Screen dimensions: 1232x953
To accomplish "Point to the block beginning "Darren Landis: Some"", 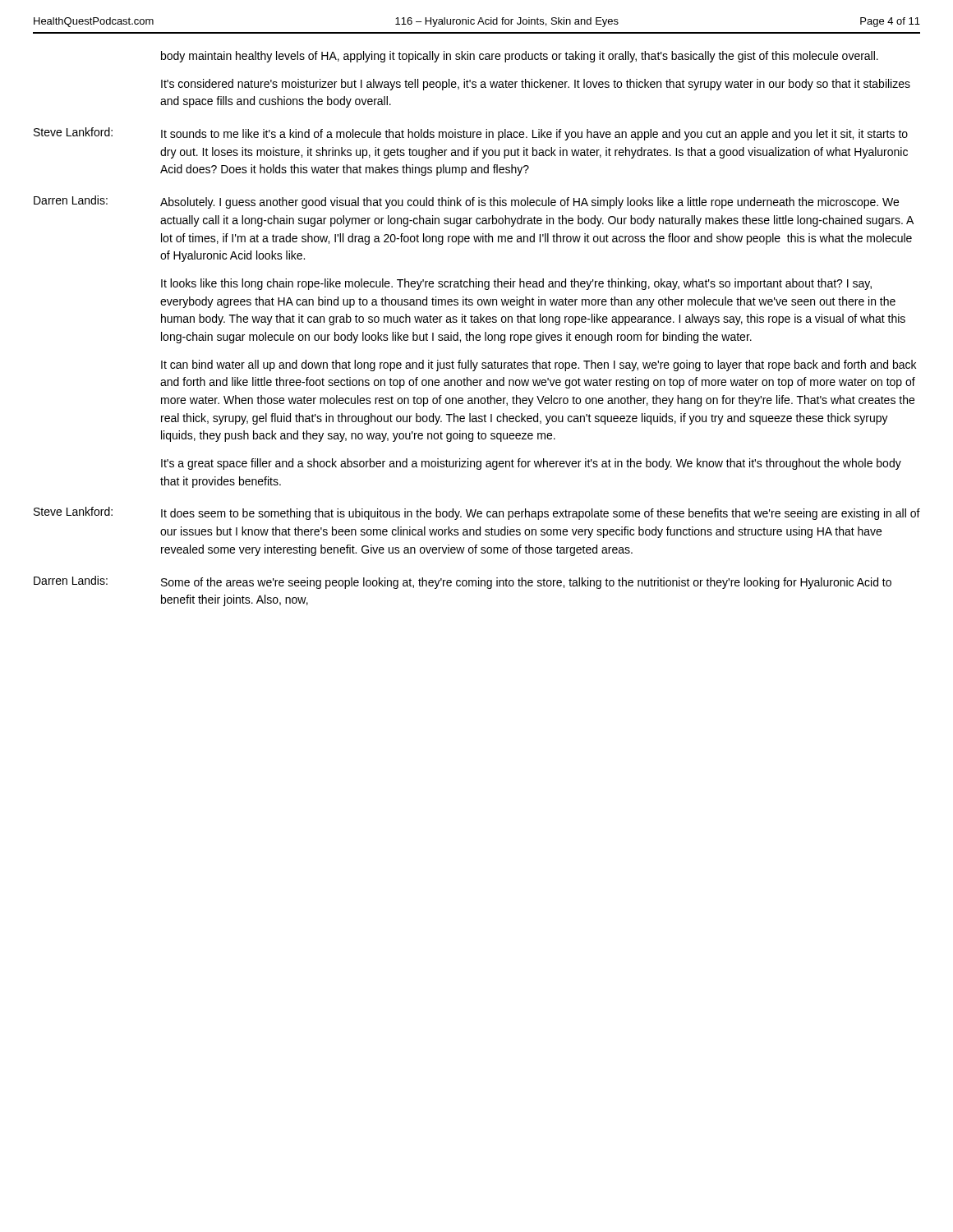I will coord(476,592).
